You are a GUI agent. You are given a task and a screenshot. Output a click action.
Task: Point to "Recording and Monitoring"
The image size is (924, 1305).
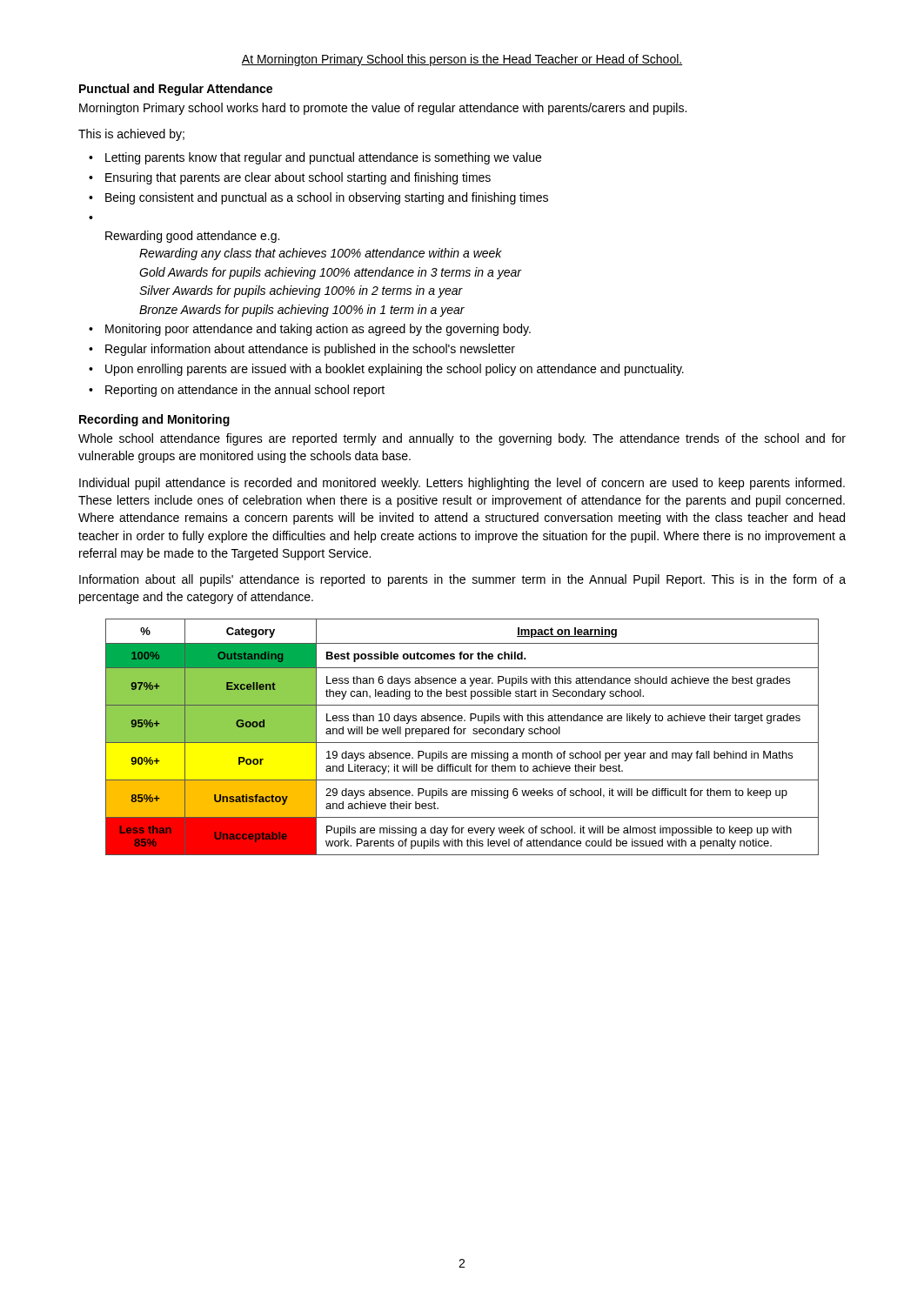point(154,419)
